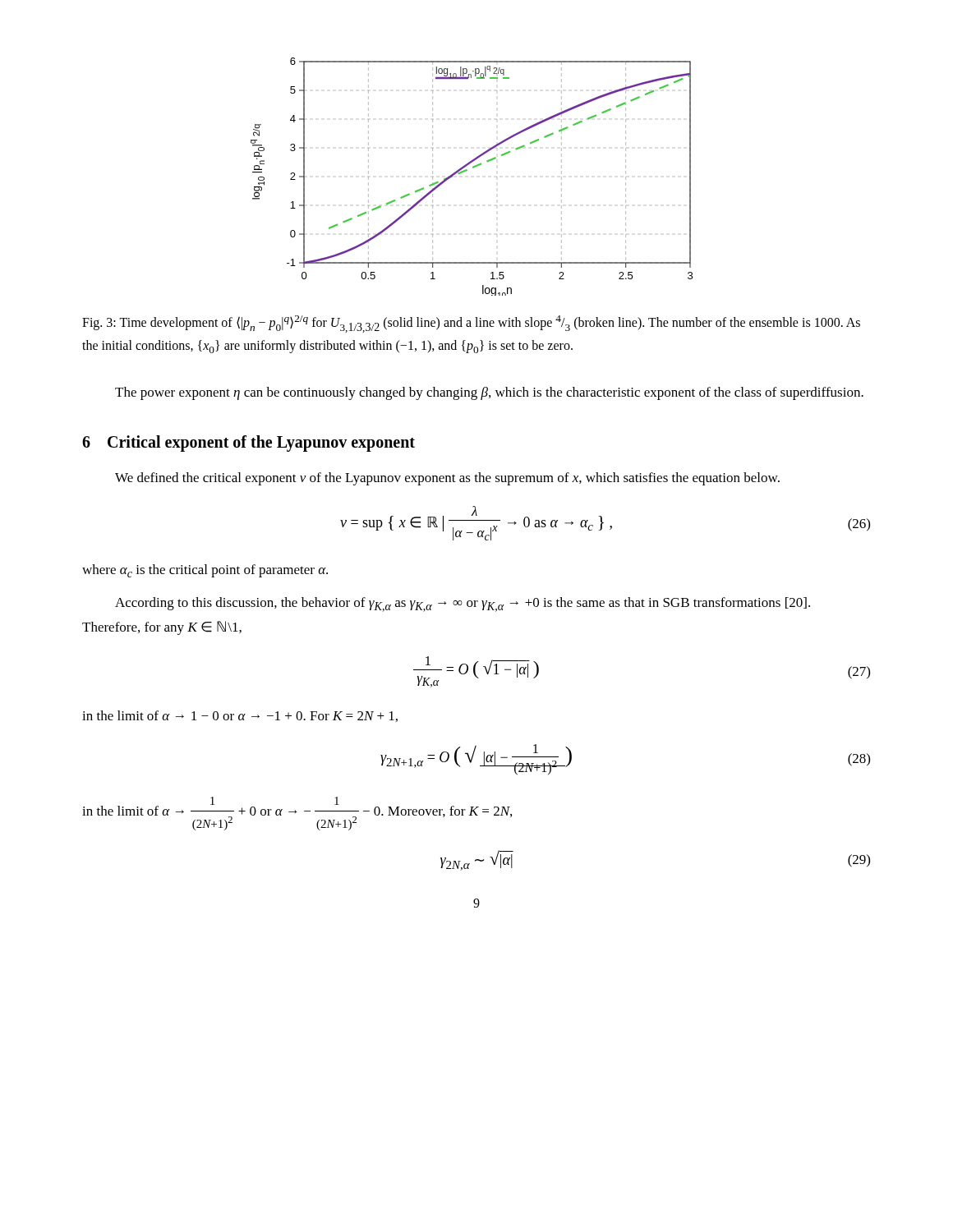Find the text block that reads "where αc is the critical point of"
This screenshot has width=953, height=1232.
(206, 571)
